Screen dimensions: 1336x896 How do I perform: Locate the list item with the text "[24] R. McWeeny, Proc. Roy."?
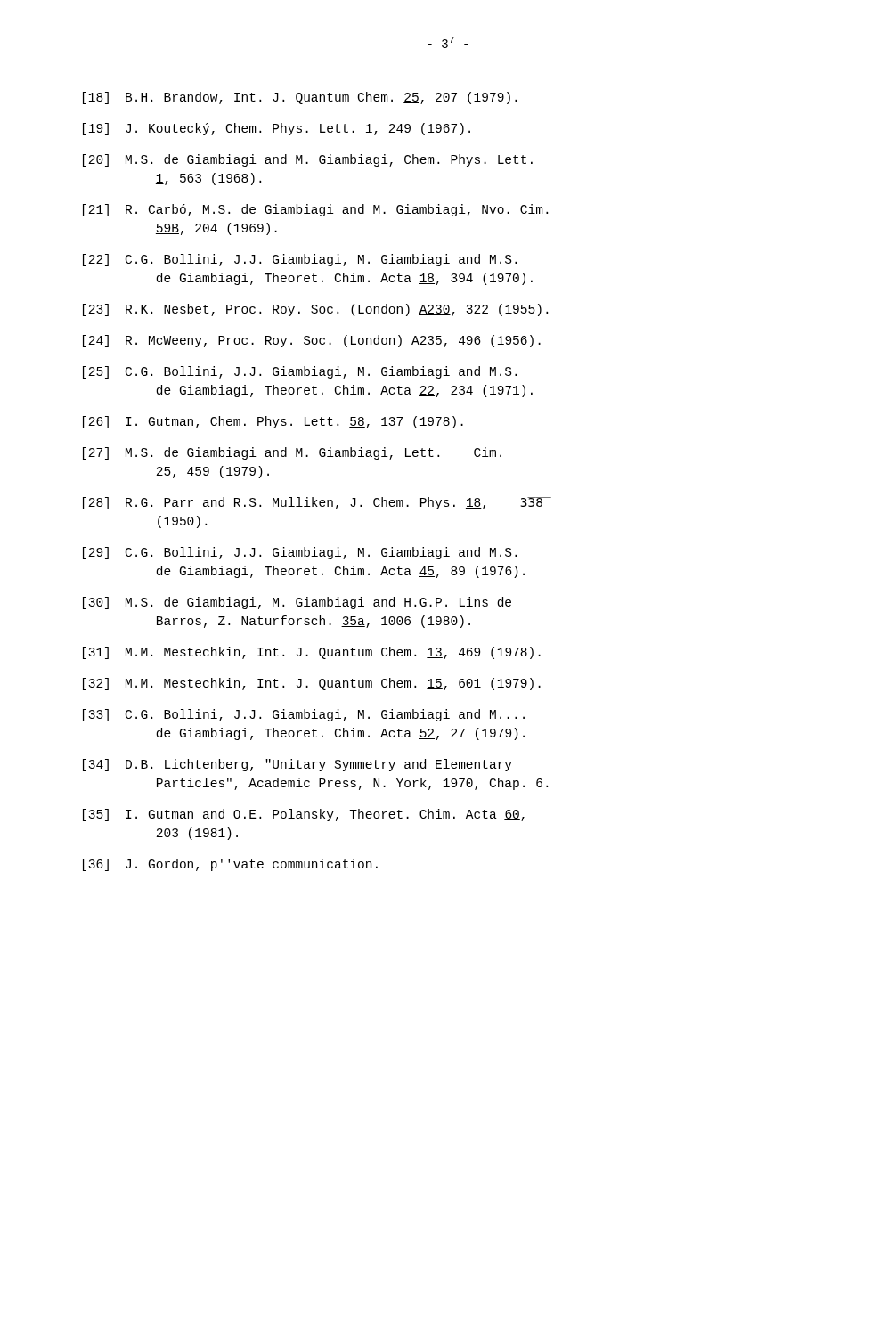pos(461,342)
